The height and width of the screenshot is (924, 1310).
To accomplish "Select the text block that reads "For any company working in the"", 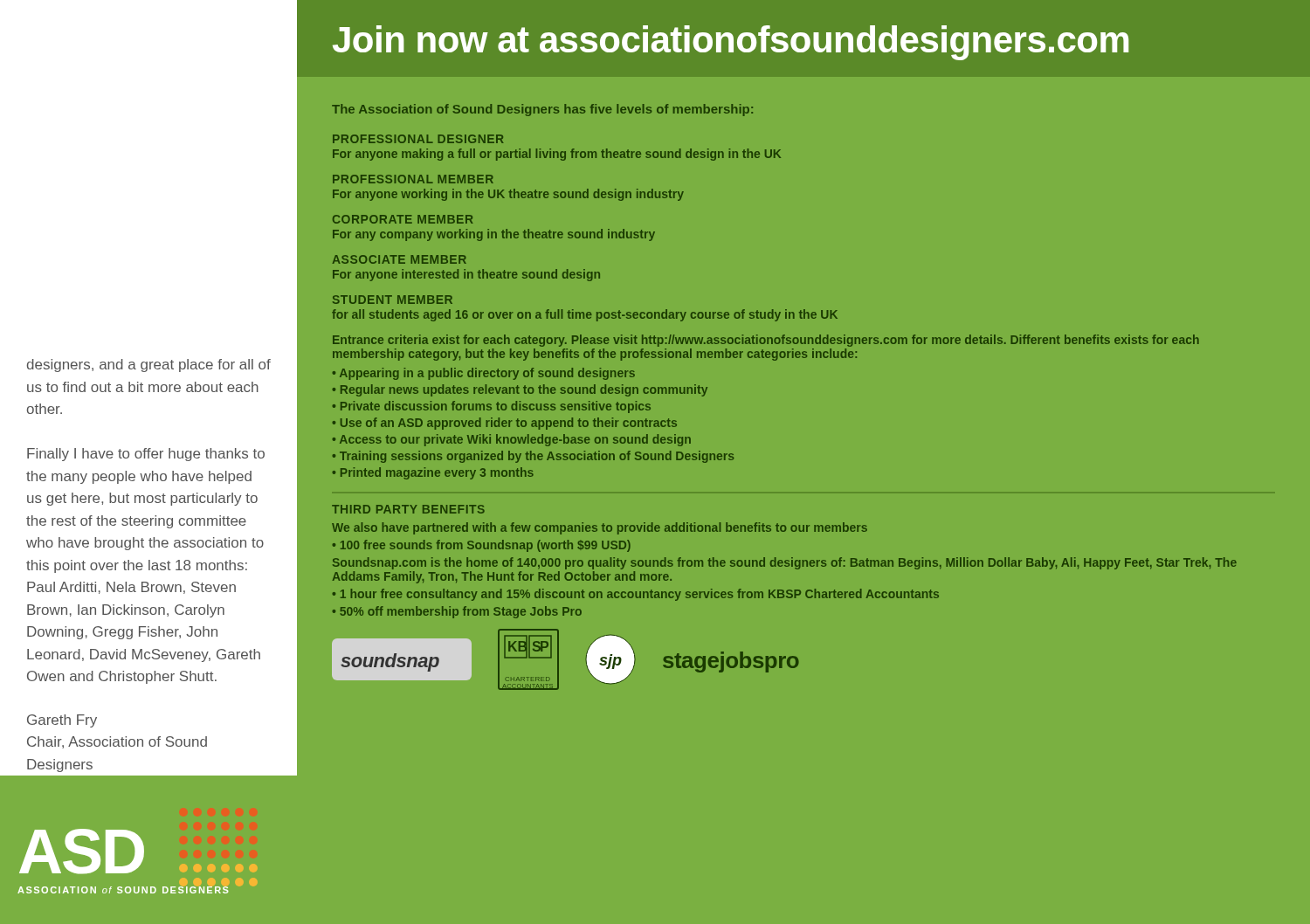I will point(494,234).
